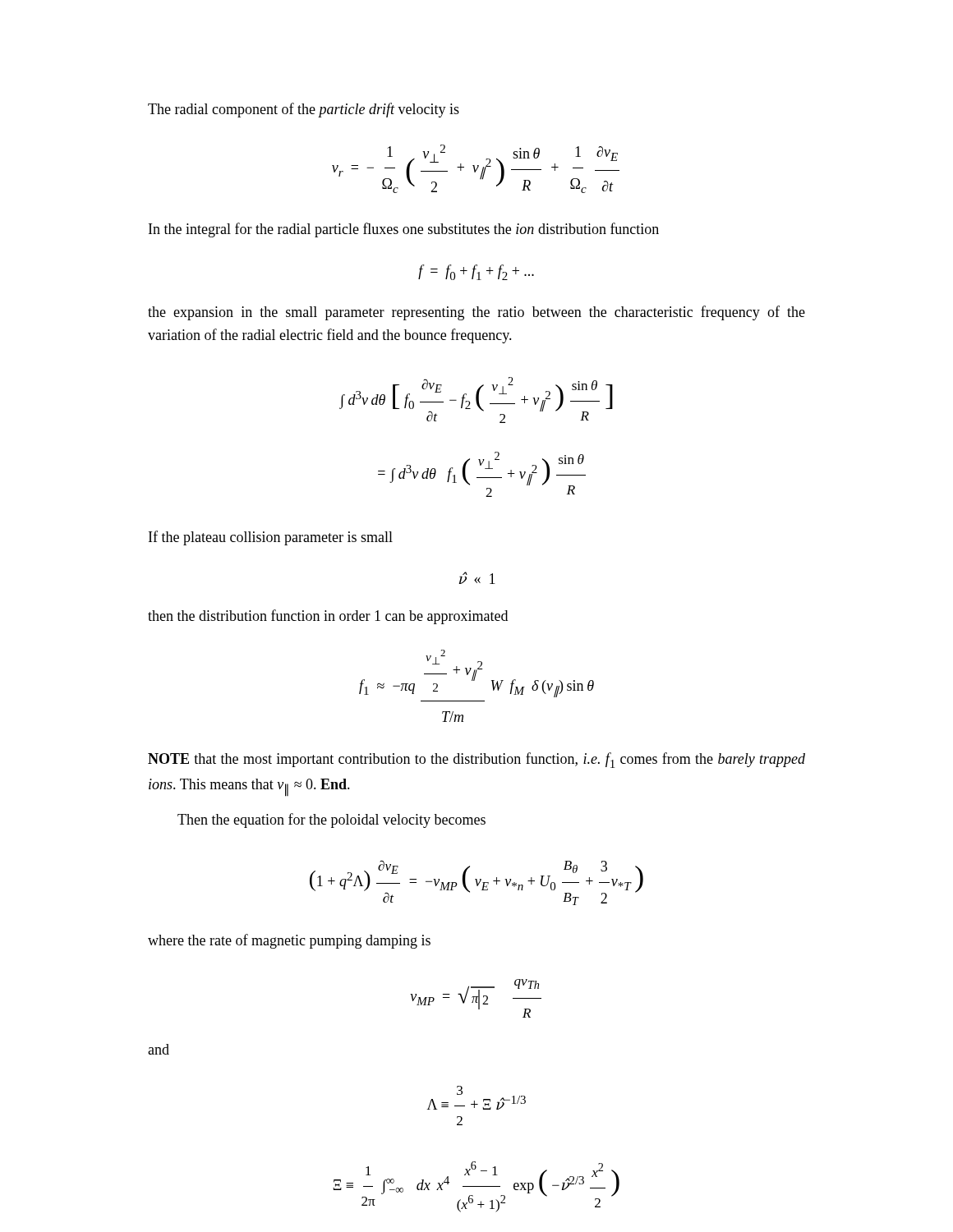Click the formula that begins "vr = − 1 Ωc"
The height and width of the screenshot is (1232, 953).
point(476,169)
